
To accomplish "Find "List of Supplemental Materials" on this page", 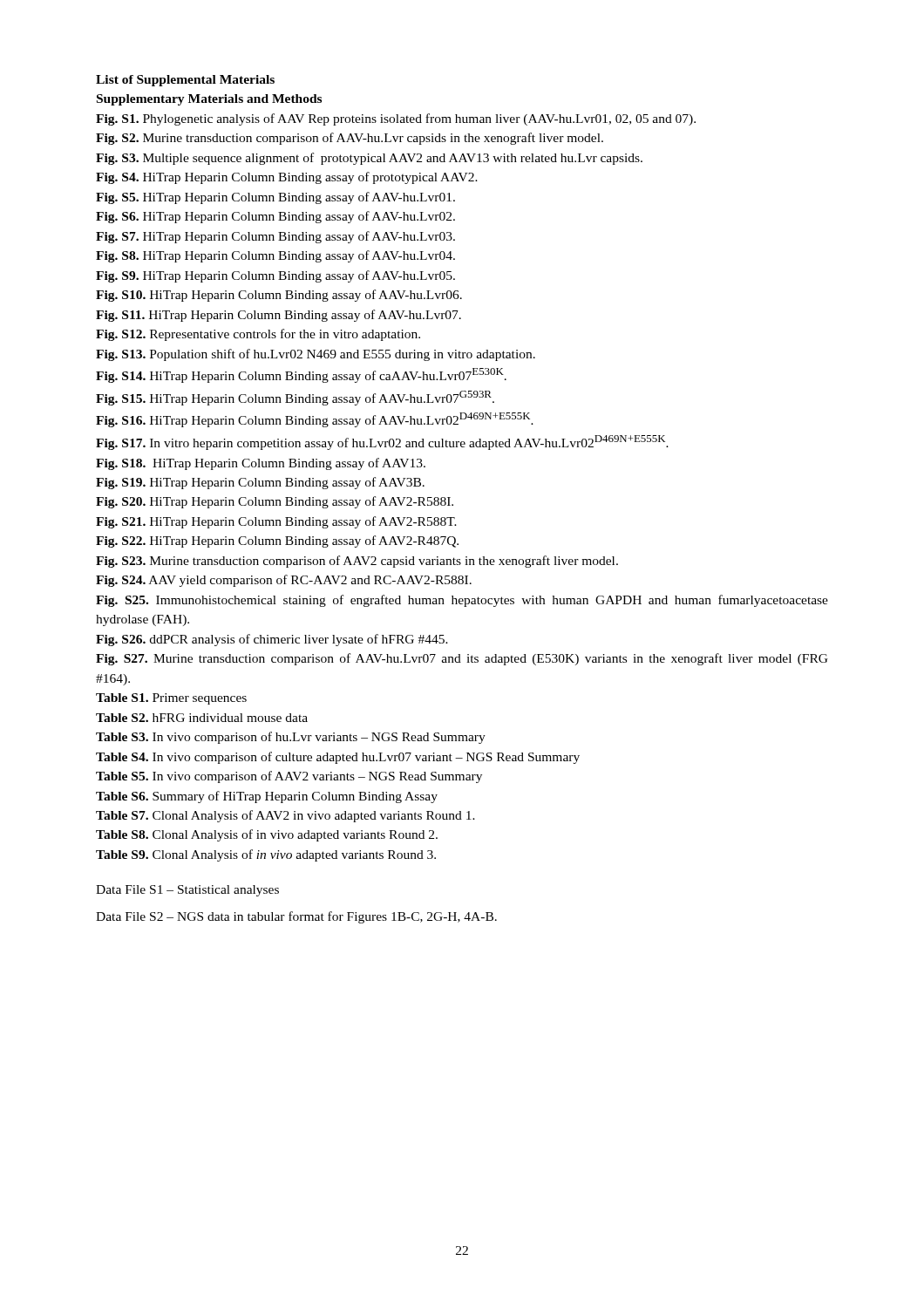I will tap(185, 79).
